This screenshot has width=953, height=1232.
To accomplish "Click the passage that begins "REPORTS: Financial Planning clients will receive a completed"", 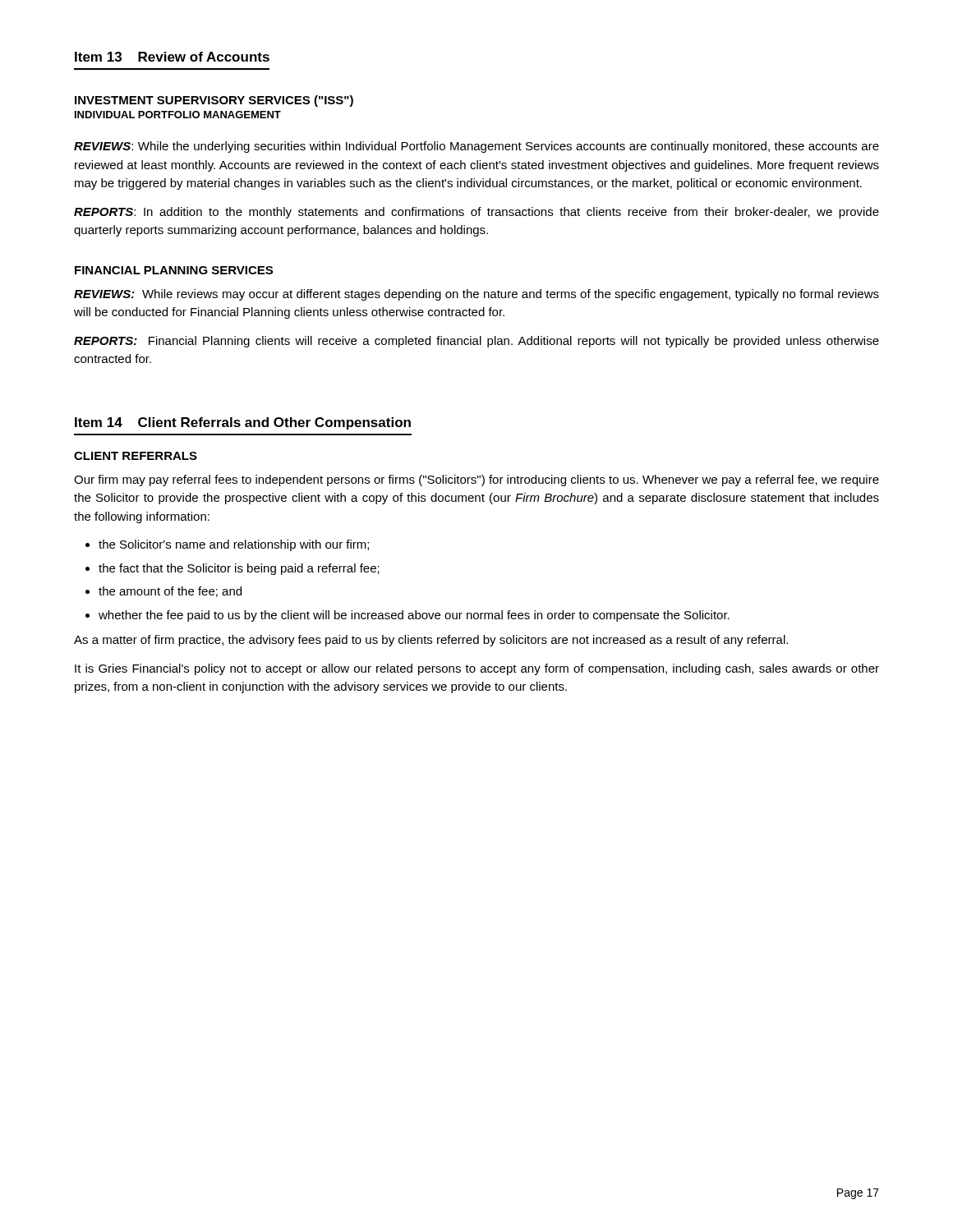I will (476, 350).
